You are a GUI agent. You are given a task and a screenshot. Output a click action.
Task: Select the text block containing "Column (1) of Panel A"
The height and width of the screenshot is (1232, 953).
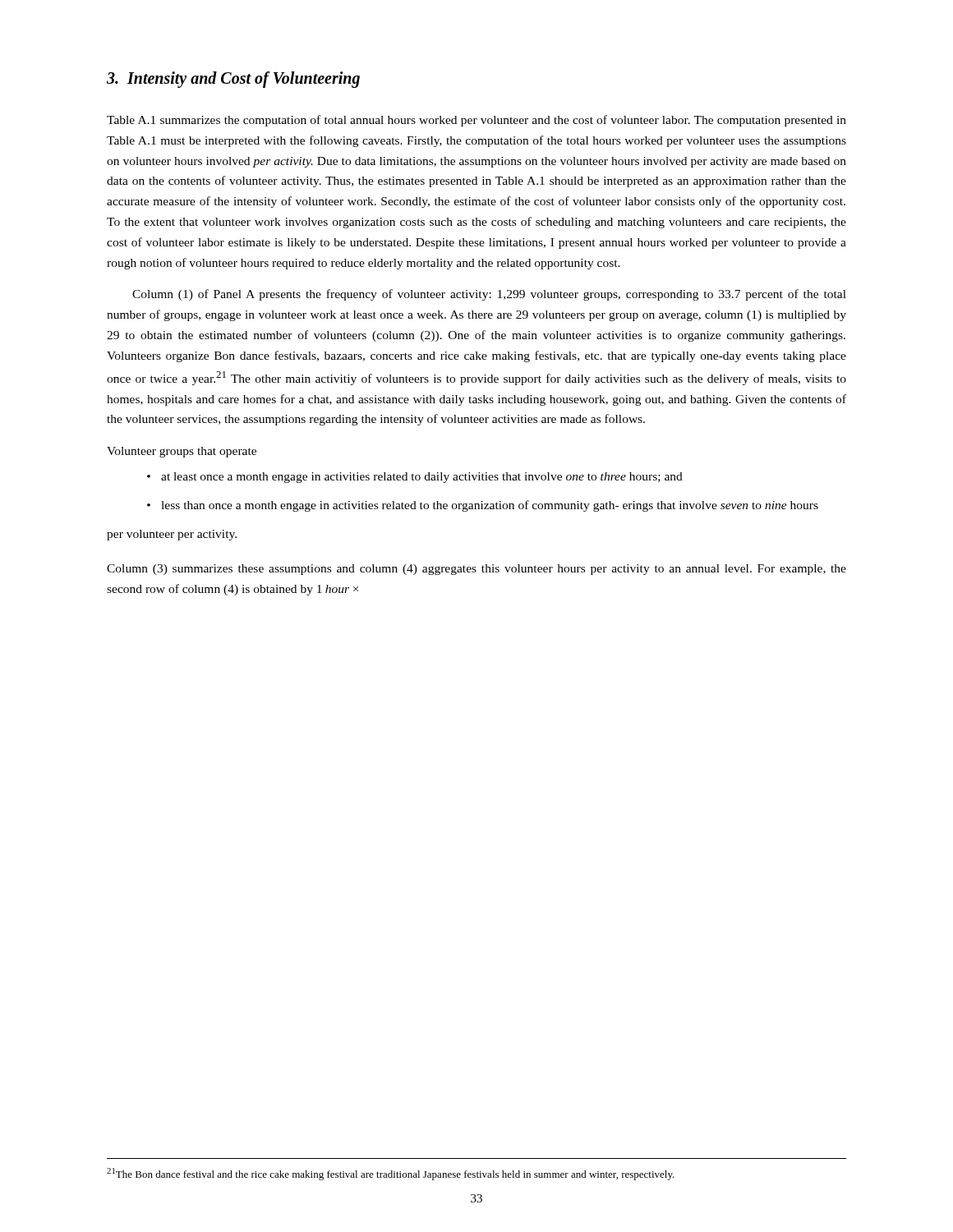(476, 357)
